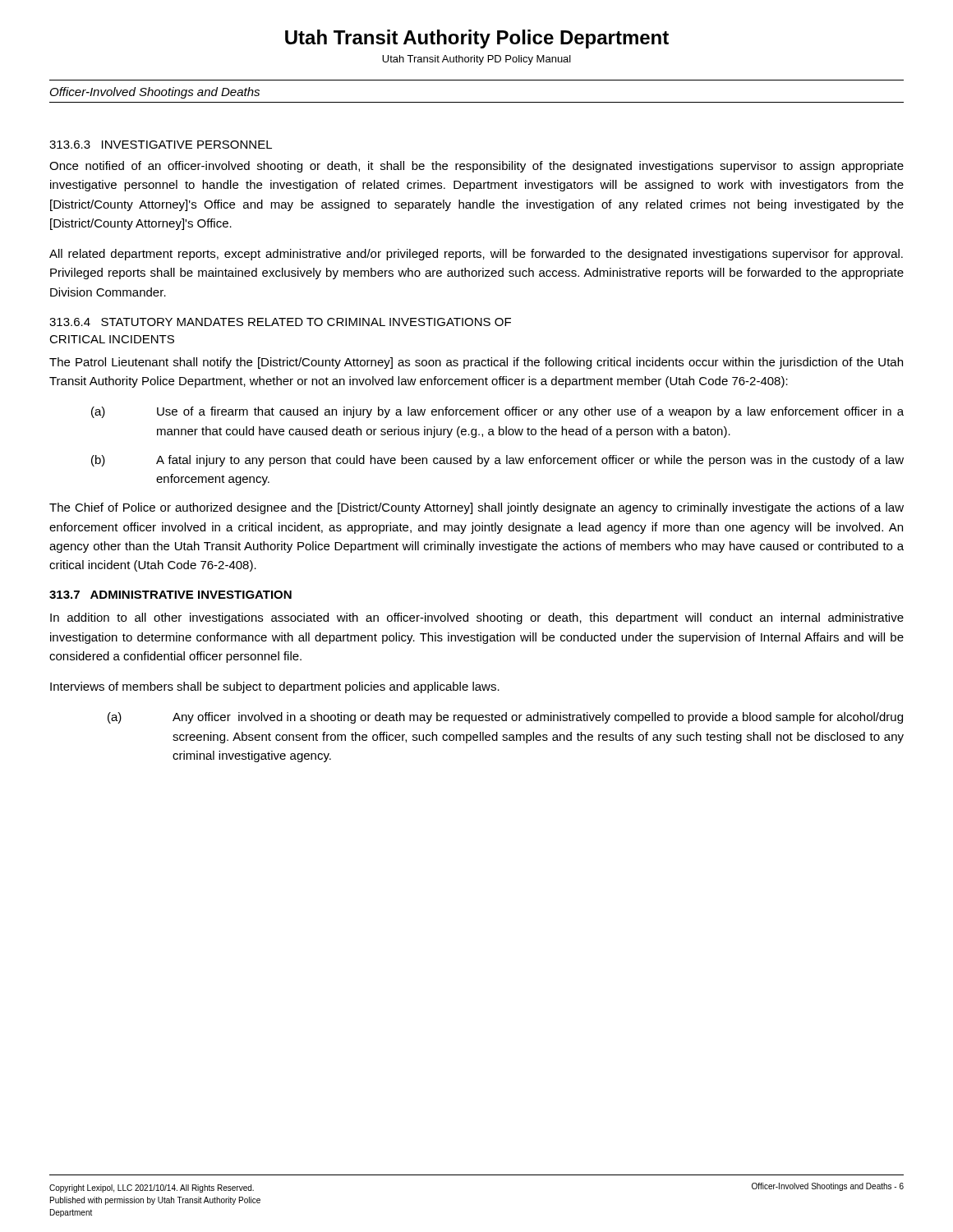The image size is (953, 1232).
Task: Locate the block of text that opens with "(a) Any officer involved in"
Action: pos(476,736)
